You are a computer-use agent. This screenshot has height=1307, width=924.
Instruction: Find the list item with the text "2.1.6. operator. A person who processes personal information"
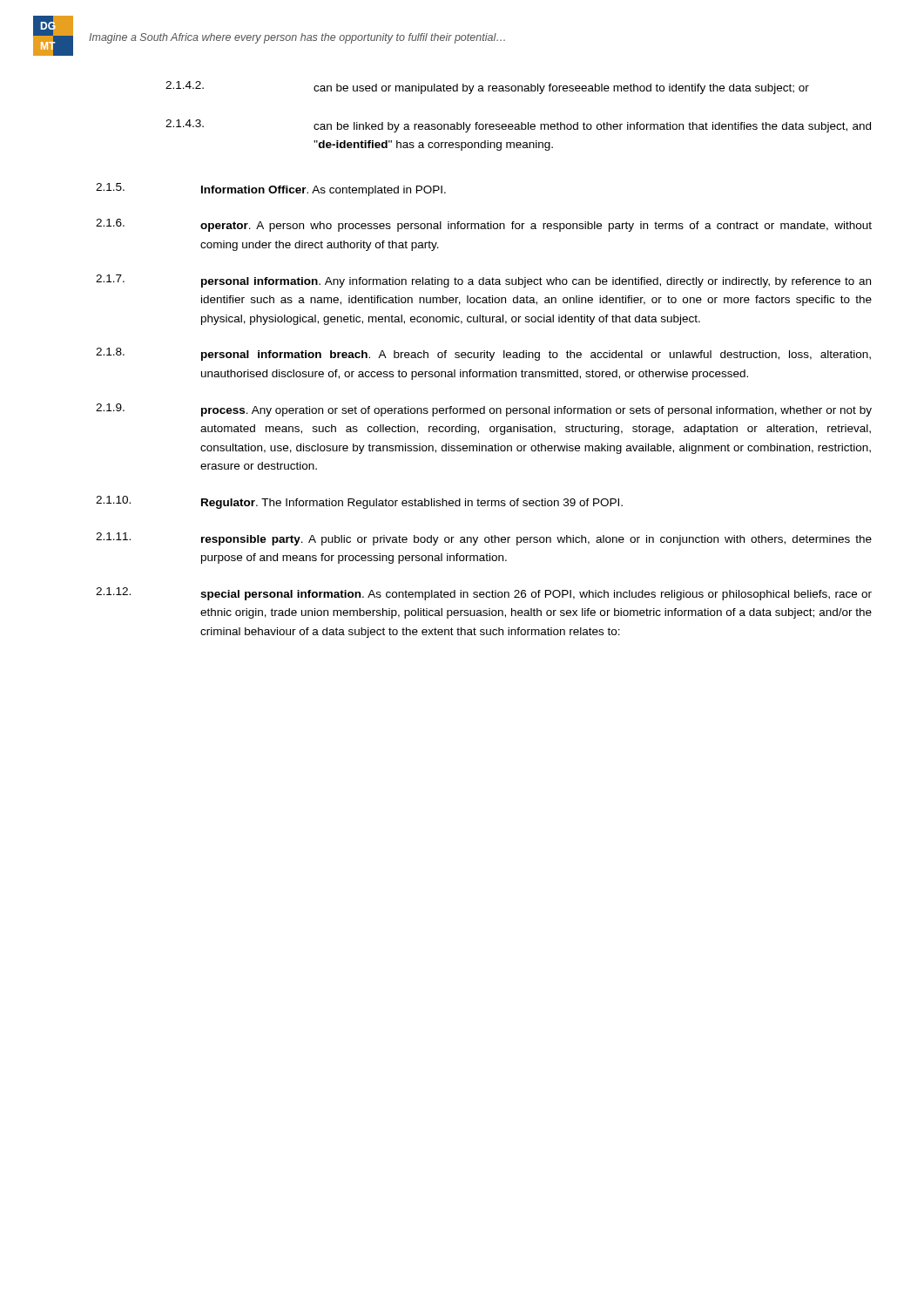484,235
